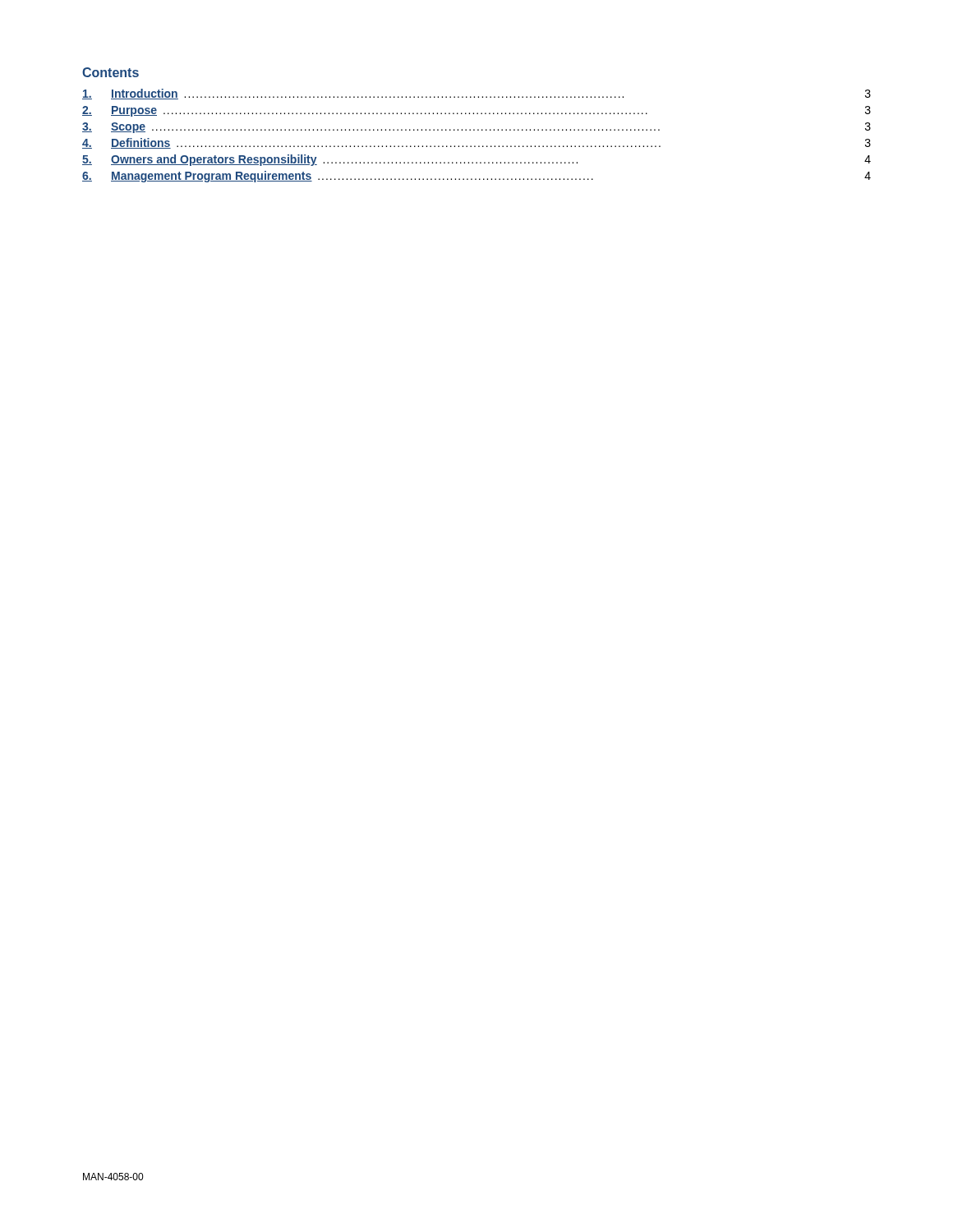Point to the passage starting "4. Definitions"
The width and height of the screenshot is (953, 1232).
(476, 143)
